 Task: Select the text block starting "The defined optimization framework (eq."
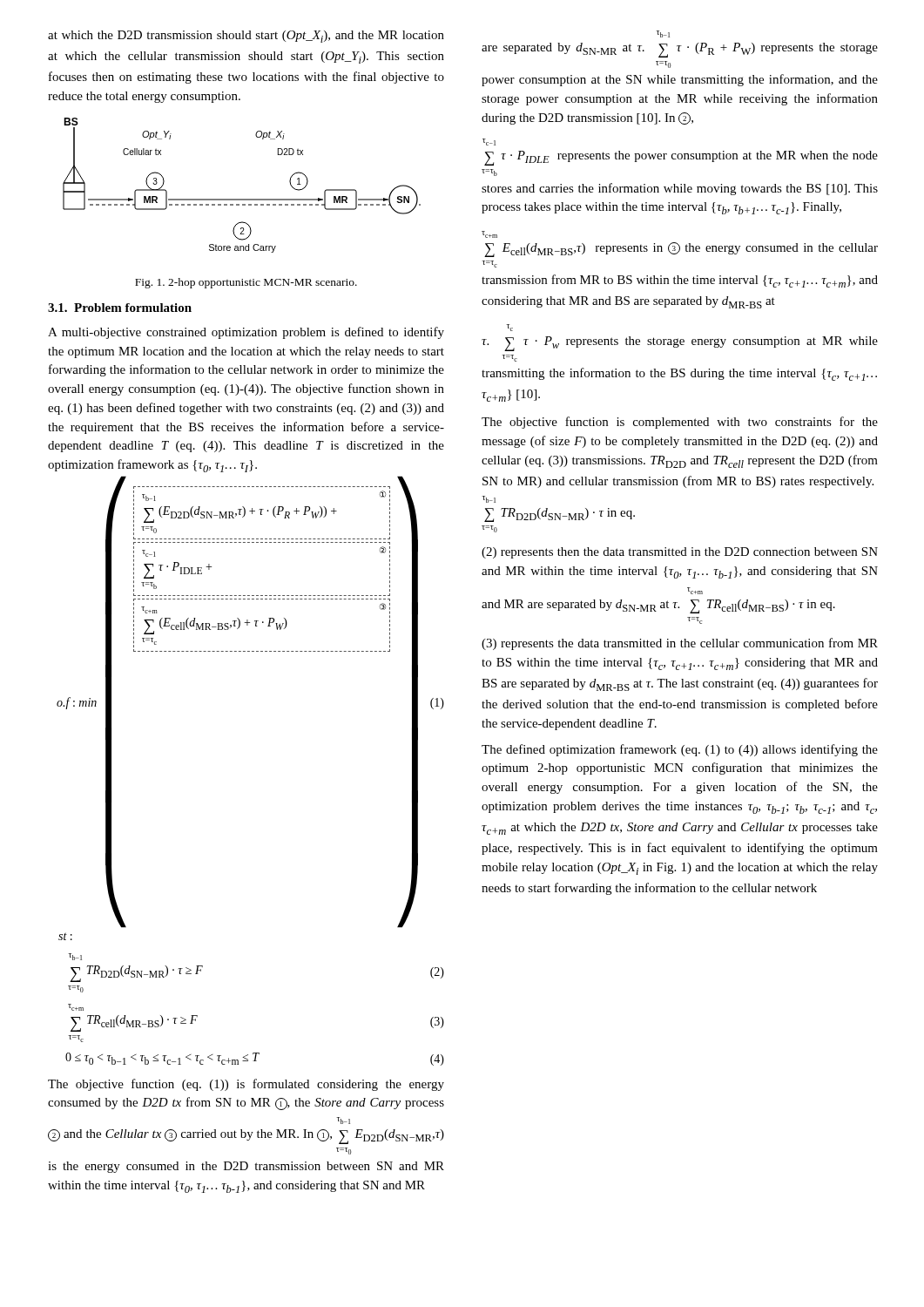pyautogui.click(x=680, y=818)
